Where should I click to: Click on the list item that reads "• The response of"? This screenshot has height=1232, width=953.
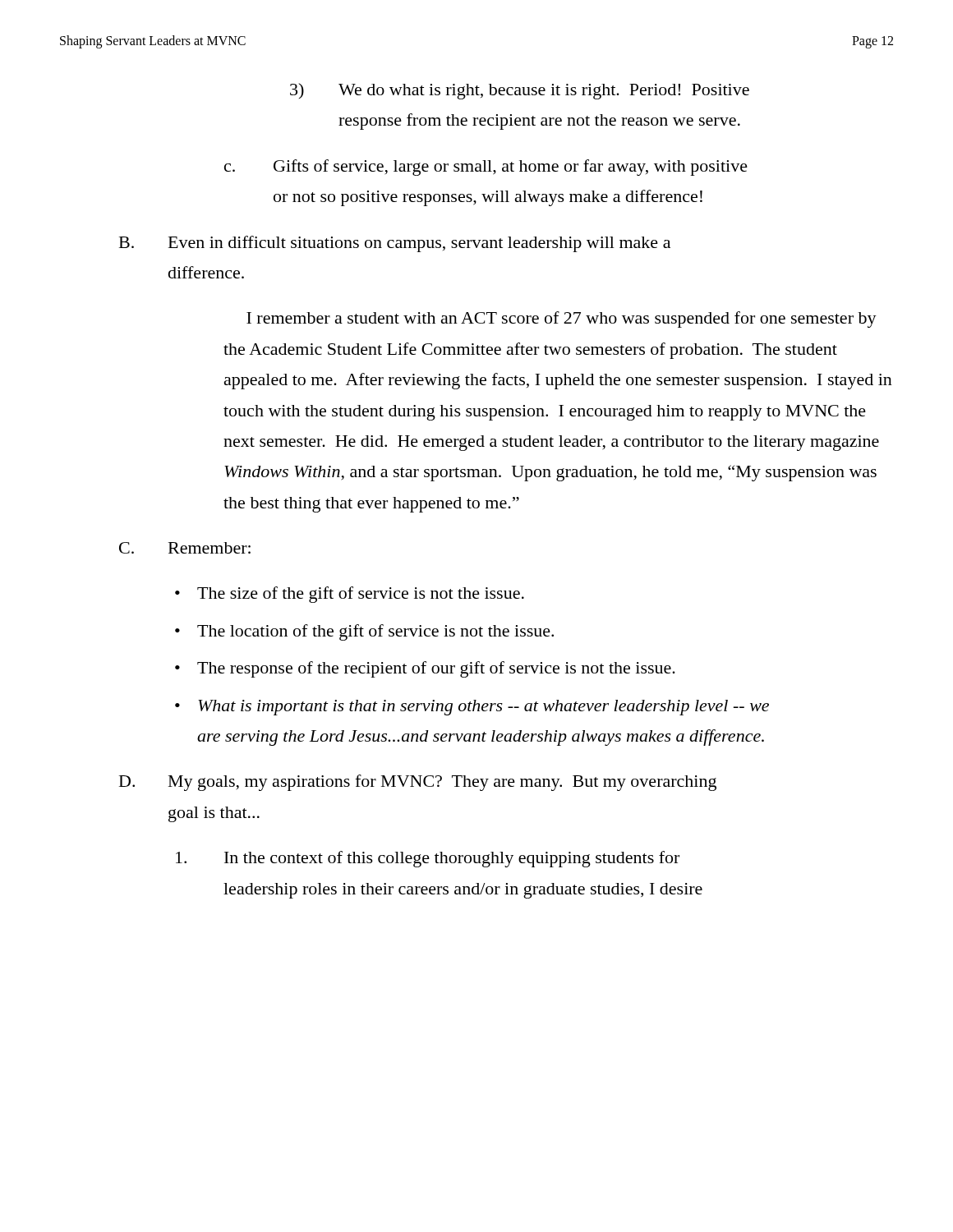534,668
